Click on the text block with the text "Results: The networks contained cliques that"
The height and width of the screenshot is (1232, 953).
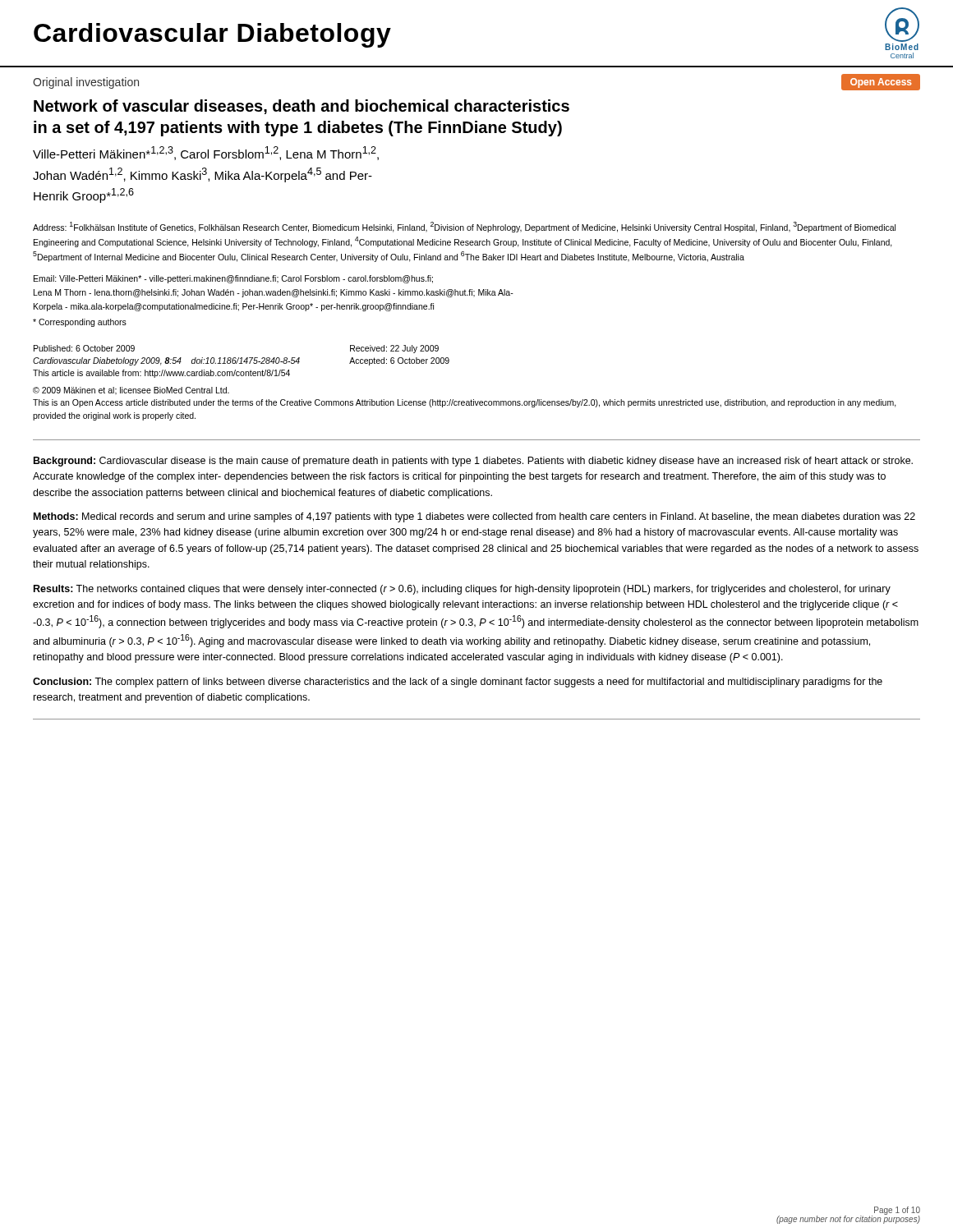[x=476, y=623]
